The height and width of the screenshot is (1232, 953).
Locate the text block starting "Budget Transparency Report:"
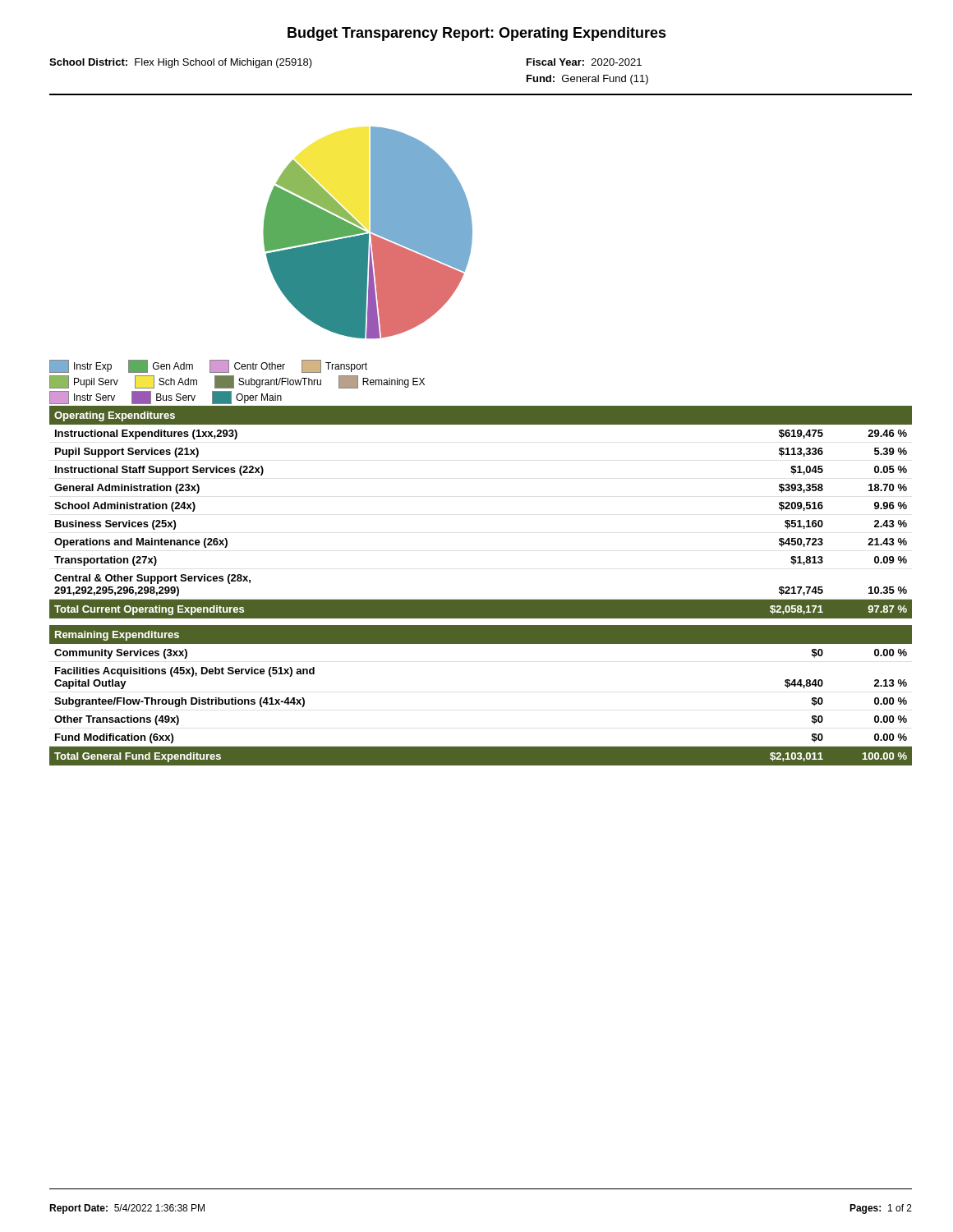[x=476, y=33]
